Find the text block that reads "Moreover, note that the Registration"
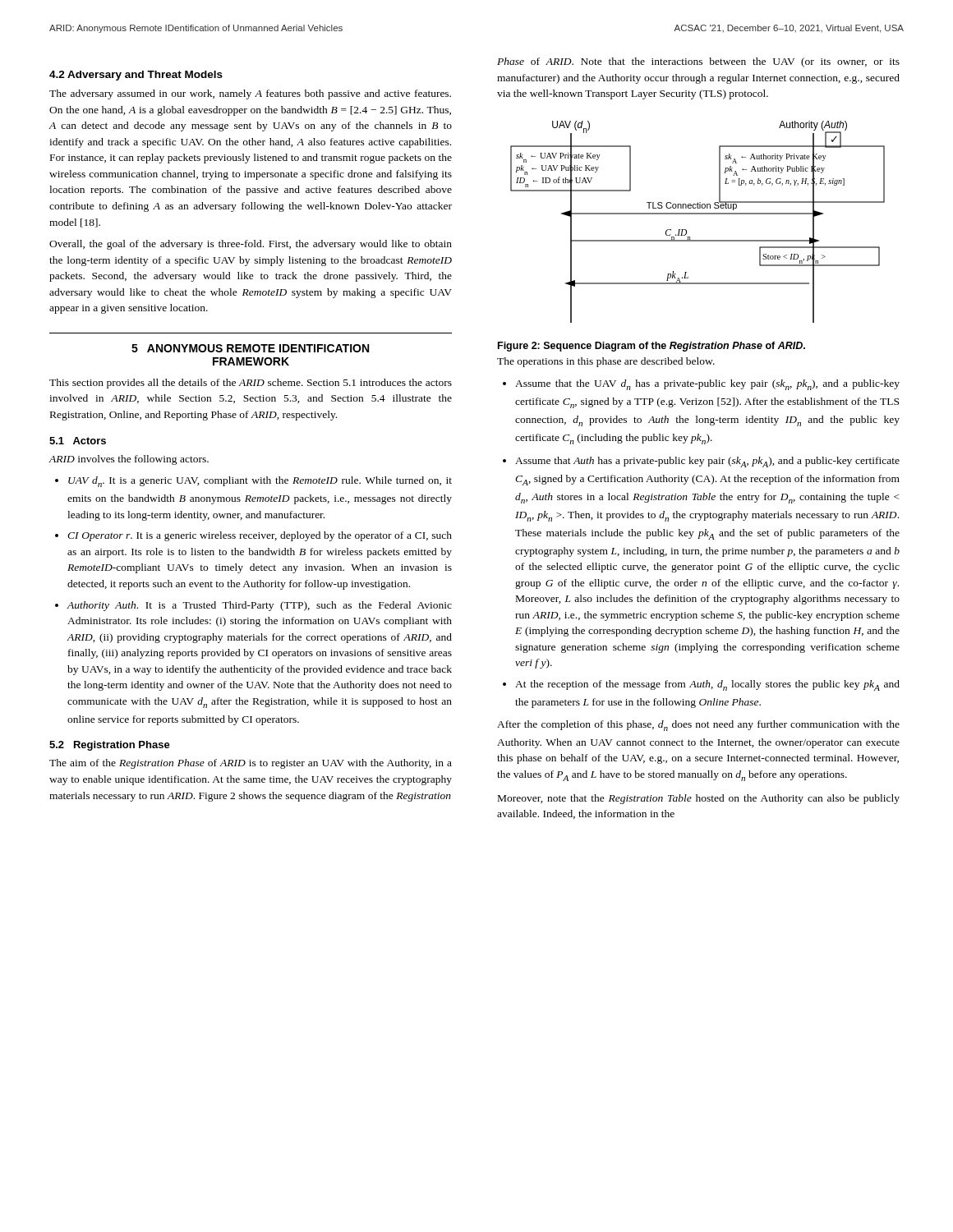953x1232 pixels. click(x=698, y=806)
